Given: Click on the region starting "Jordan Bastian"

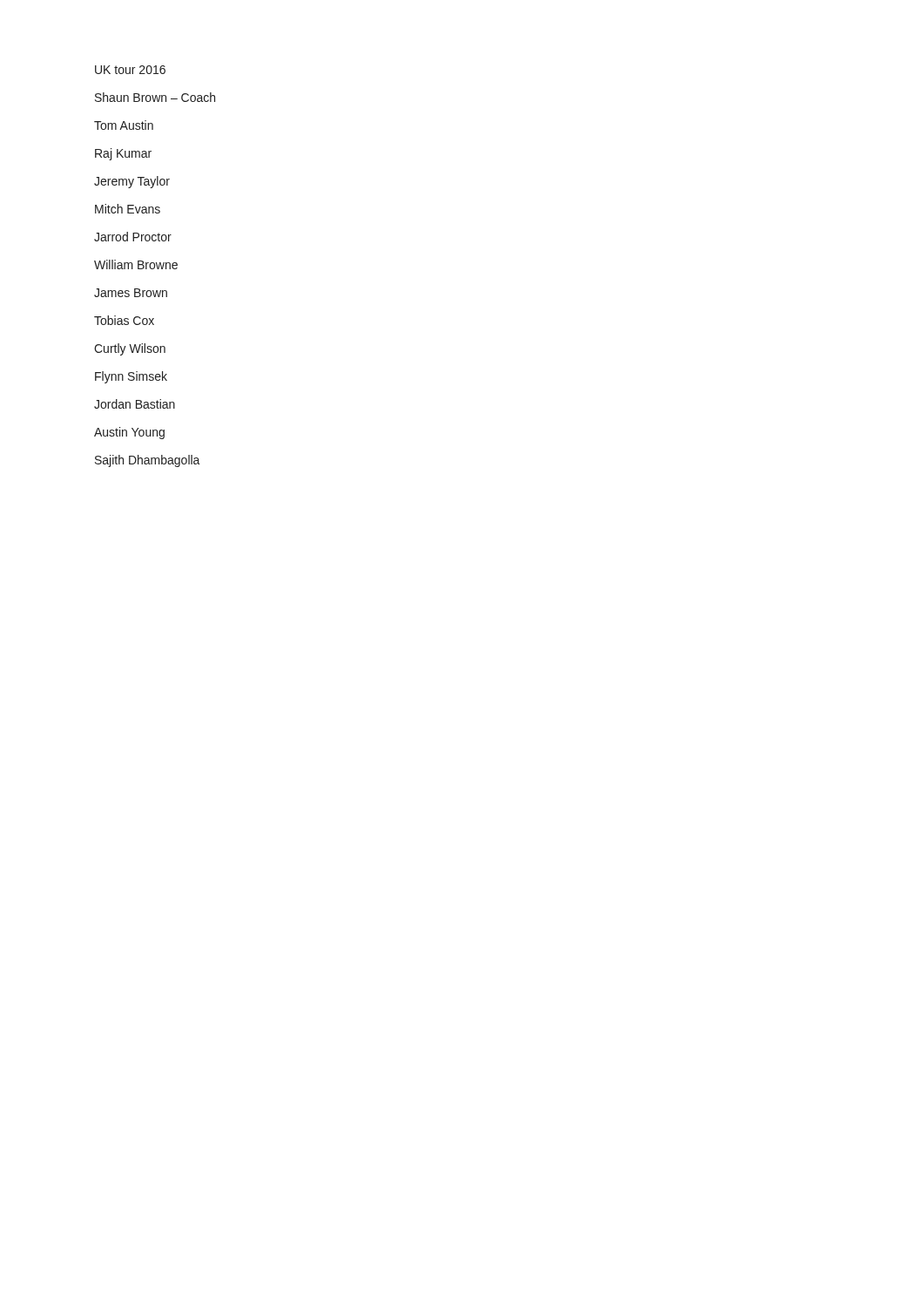Looking at the screenshot, I should [135, 404].
